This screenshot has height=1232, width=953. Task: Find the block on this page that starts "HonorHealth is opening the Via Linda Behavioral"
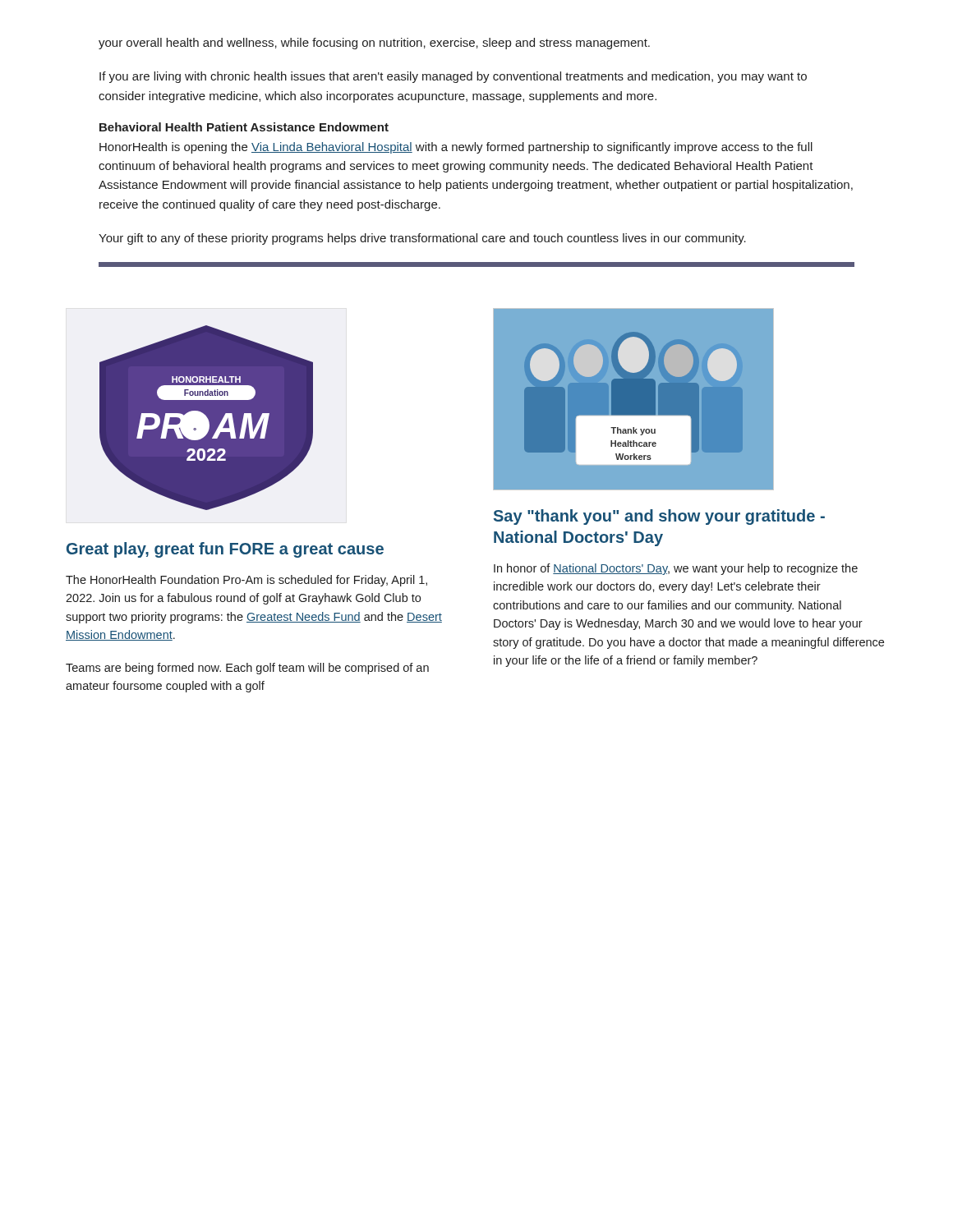476,175
